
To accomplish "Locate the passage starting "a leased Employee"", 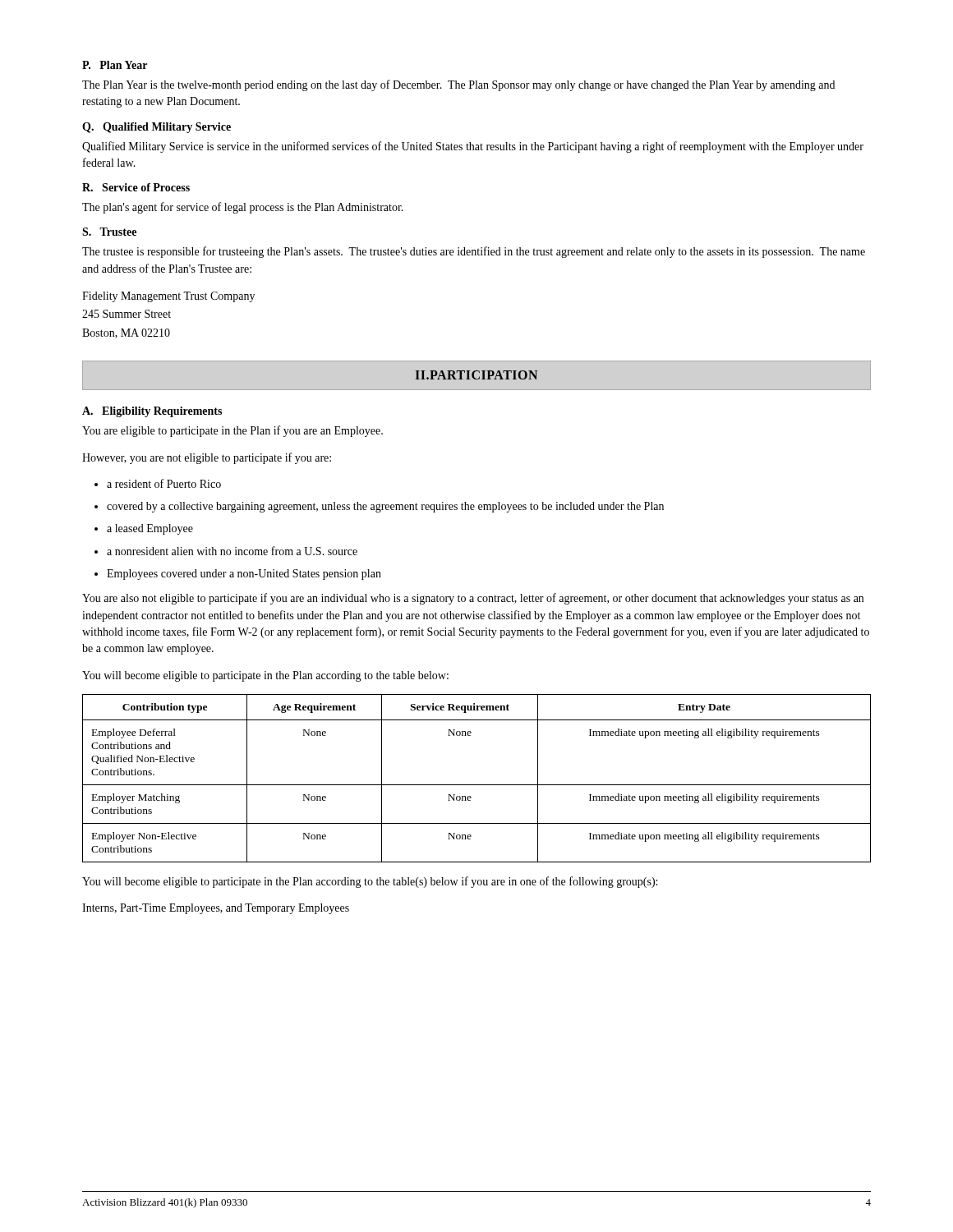I will click(x=150, y=529).
